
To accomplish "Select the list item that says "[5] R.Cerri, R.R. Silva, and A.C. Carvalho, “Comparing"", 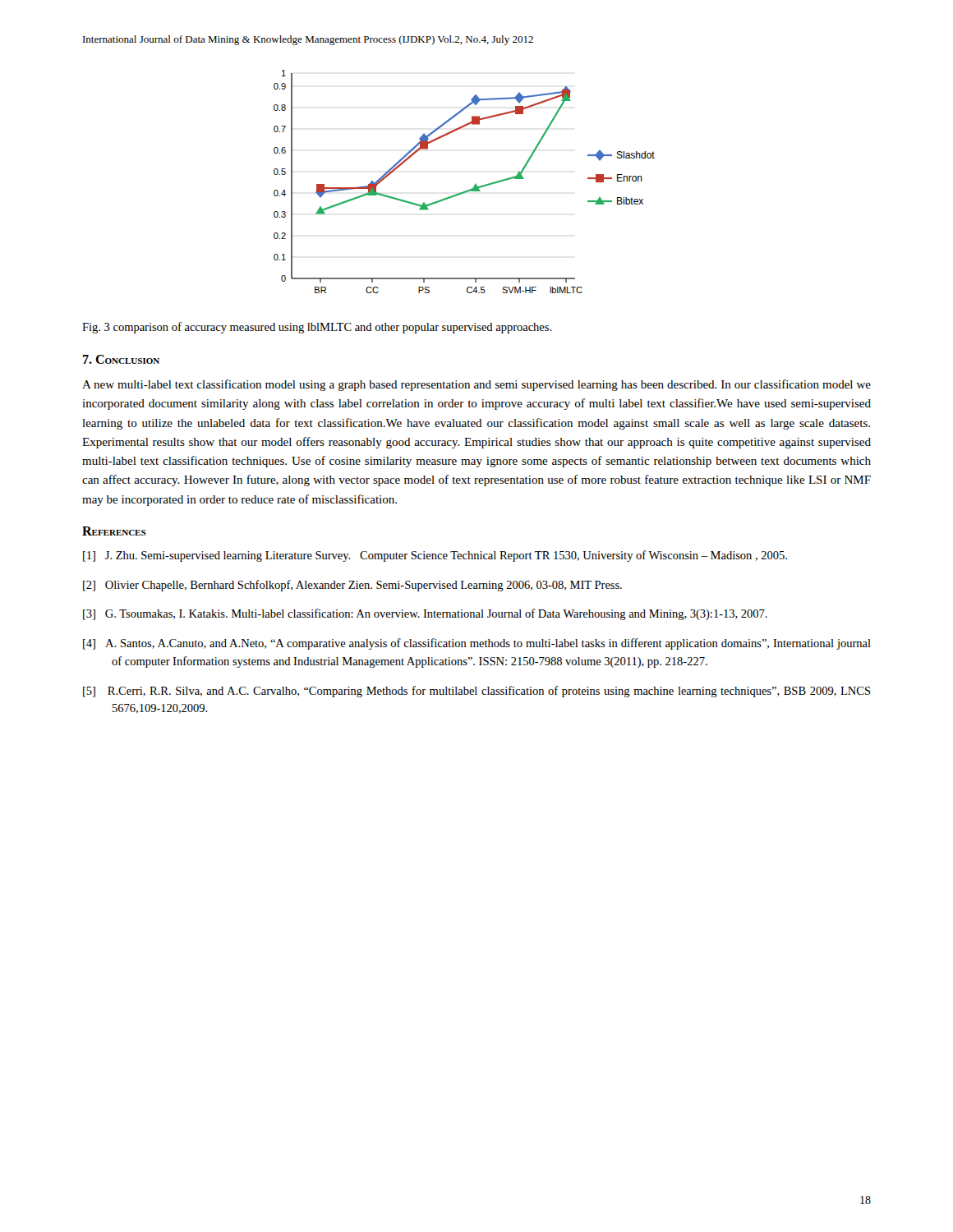I will tap(476, 699).
